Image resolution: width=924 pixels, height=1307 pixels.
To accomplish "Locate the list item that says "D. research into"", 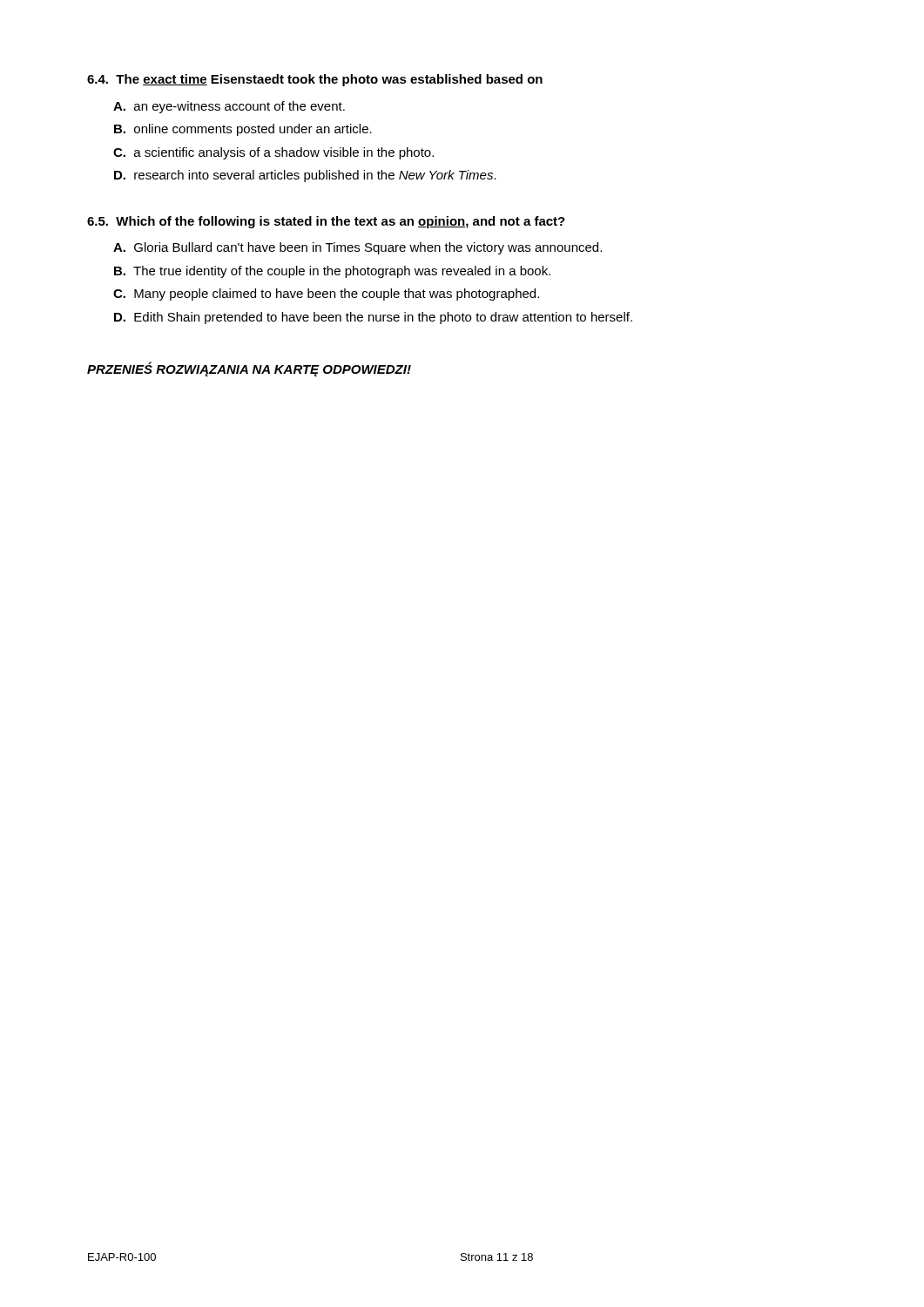I will (x=305, y=175).
